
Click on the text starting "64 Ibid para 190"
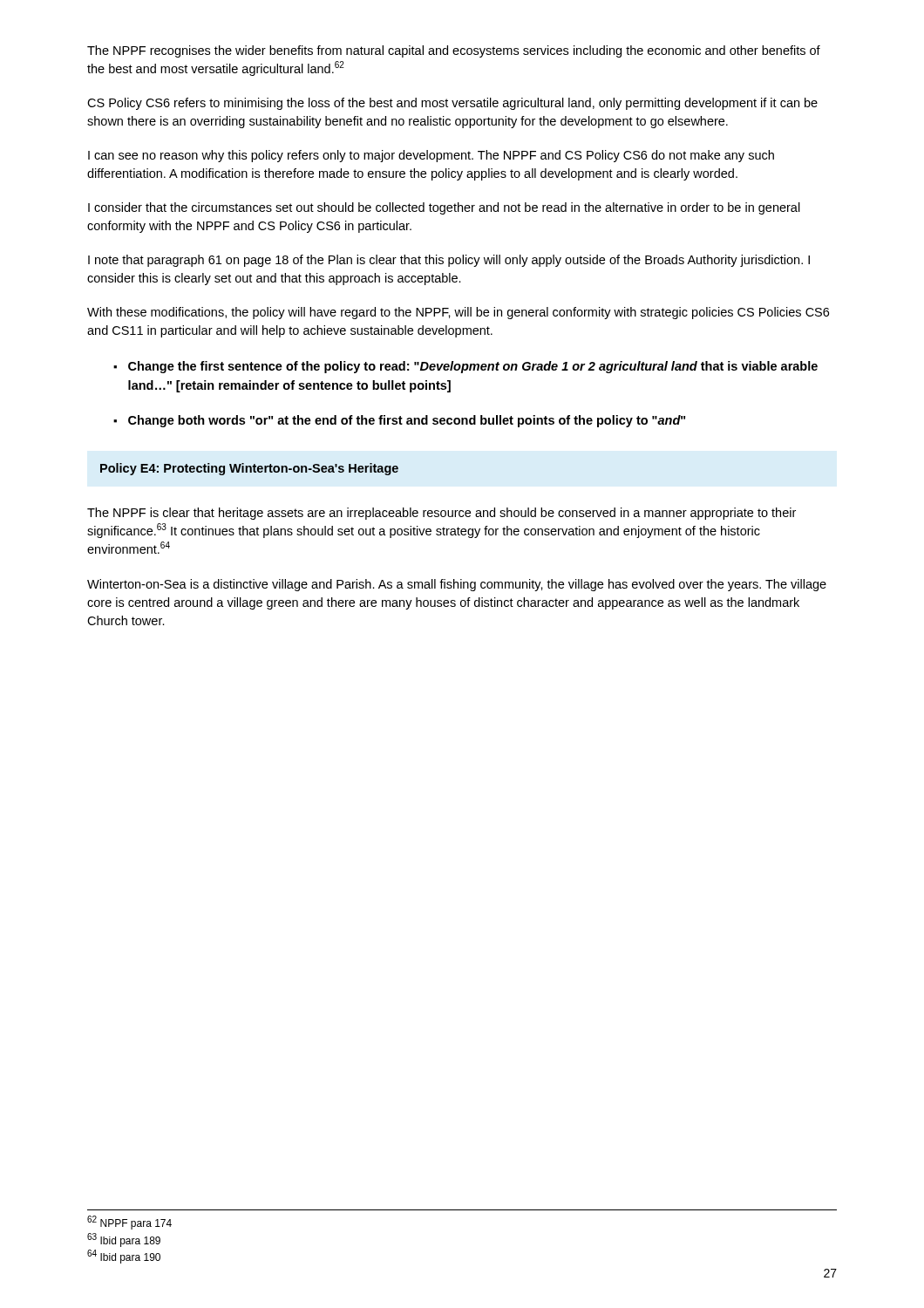pos(124,1256)
